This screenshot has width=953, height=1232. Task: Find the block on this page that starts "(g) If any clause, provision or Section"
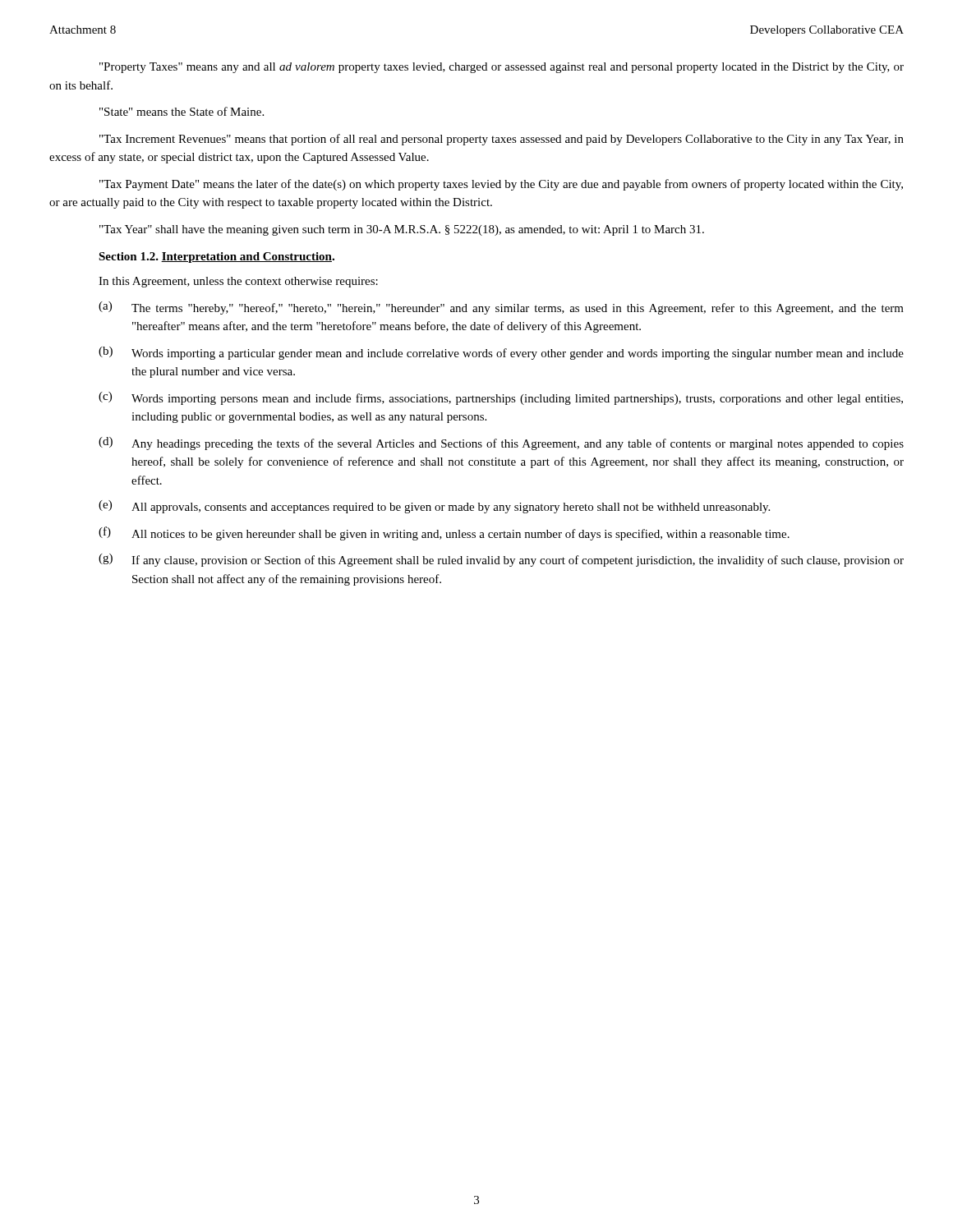pyautogui.click(x=501, y=570)
